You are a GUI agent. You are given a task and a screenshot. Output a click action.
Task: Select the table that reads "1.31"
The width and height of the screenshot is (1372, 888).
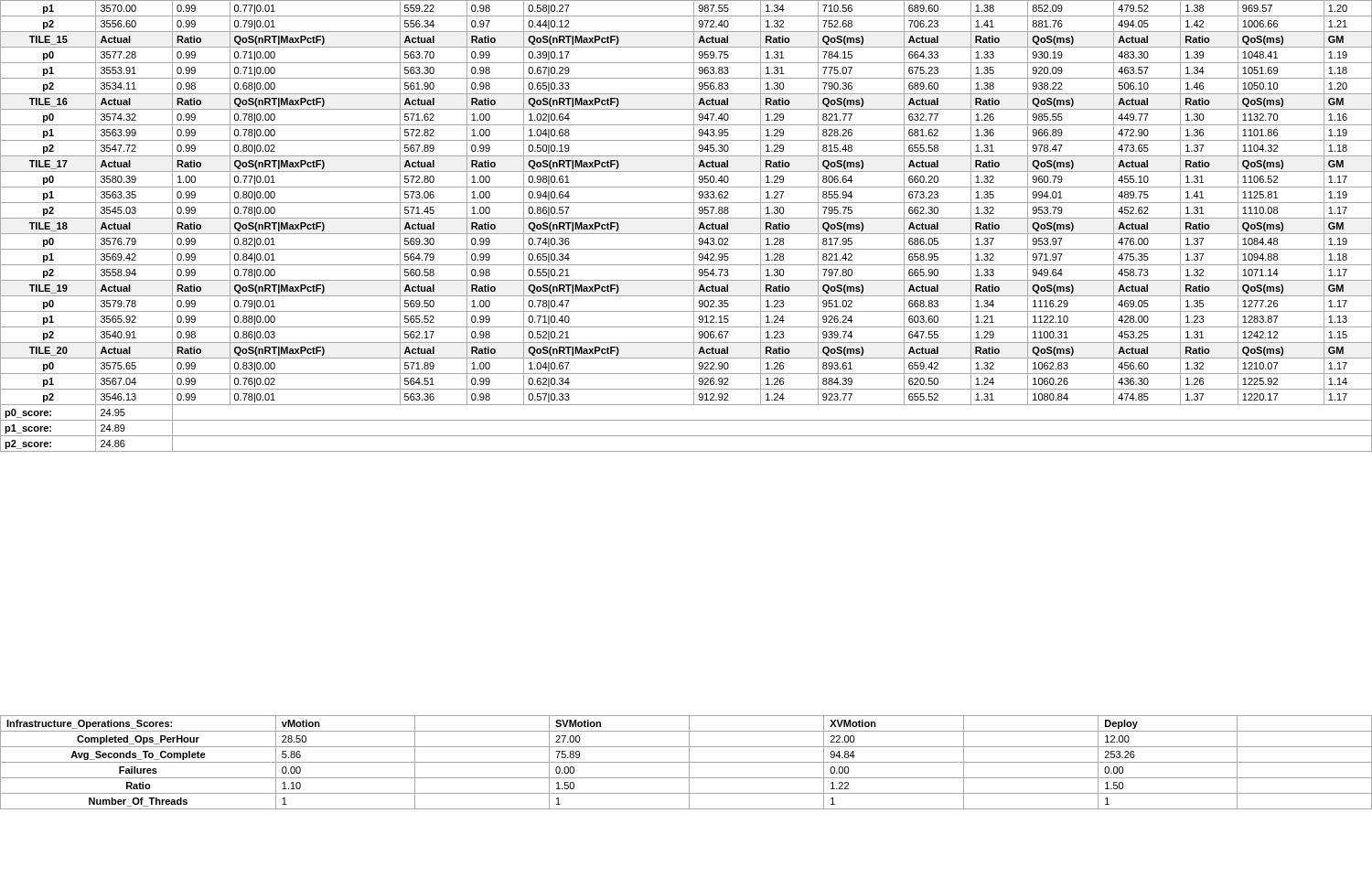[x=686, y=226]
